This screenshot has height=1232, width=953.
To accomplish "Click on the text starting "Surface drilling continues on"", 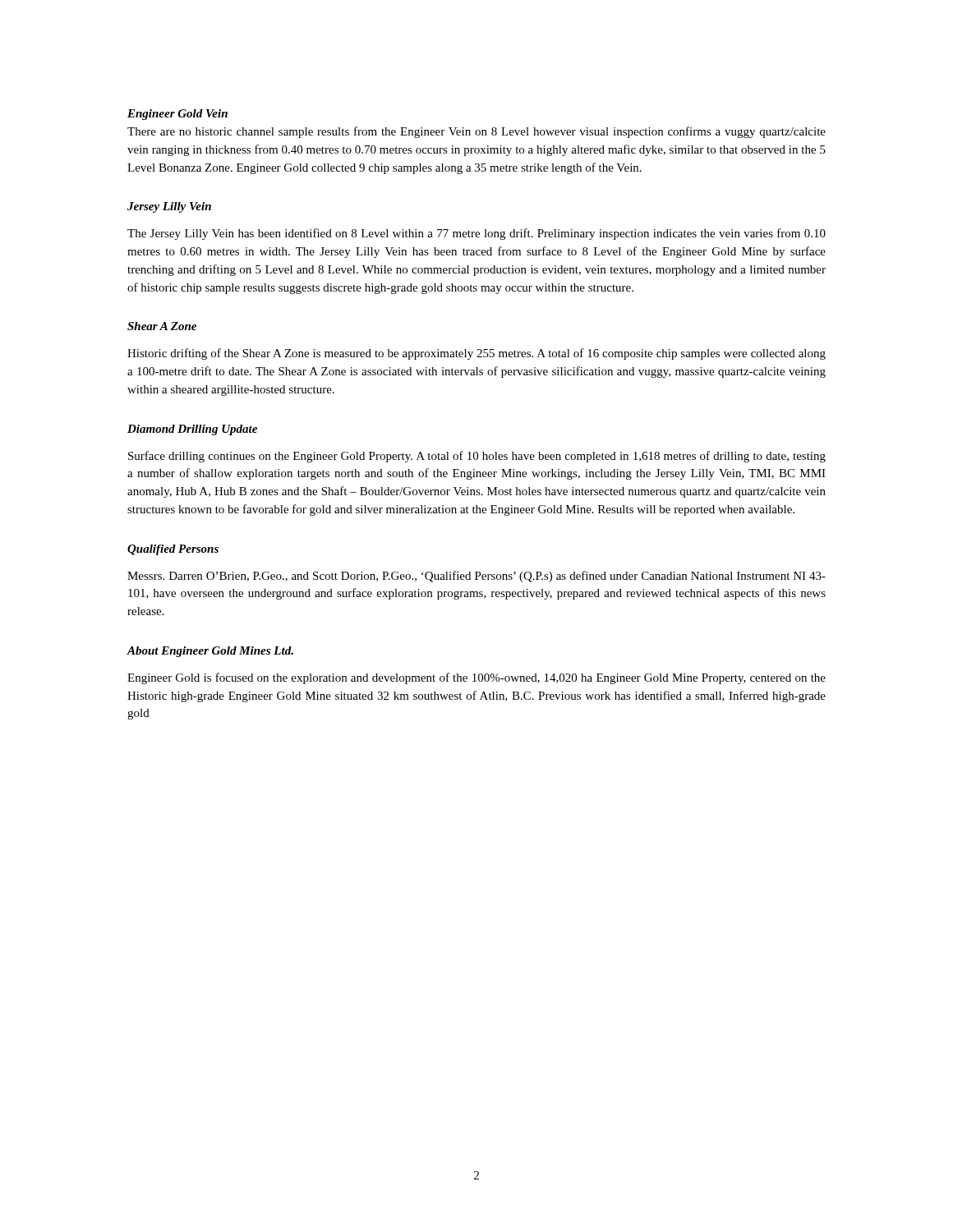I will (476, 483).
